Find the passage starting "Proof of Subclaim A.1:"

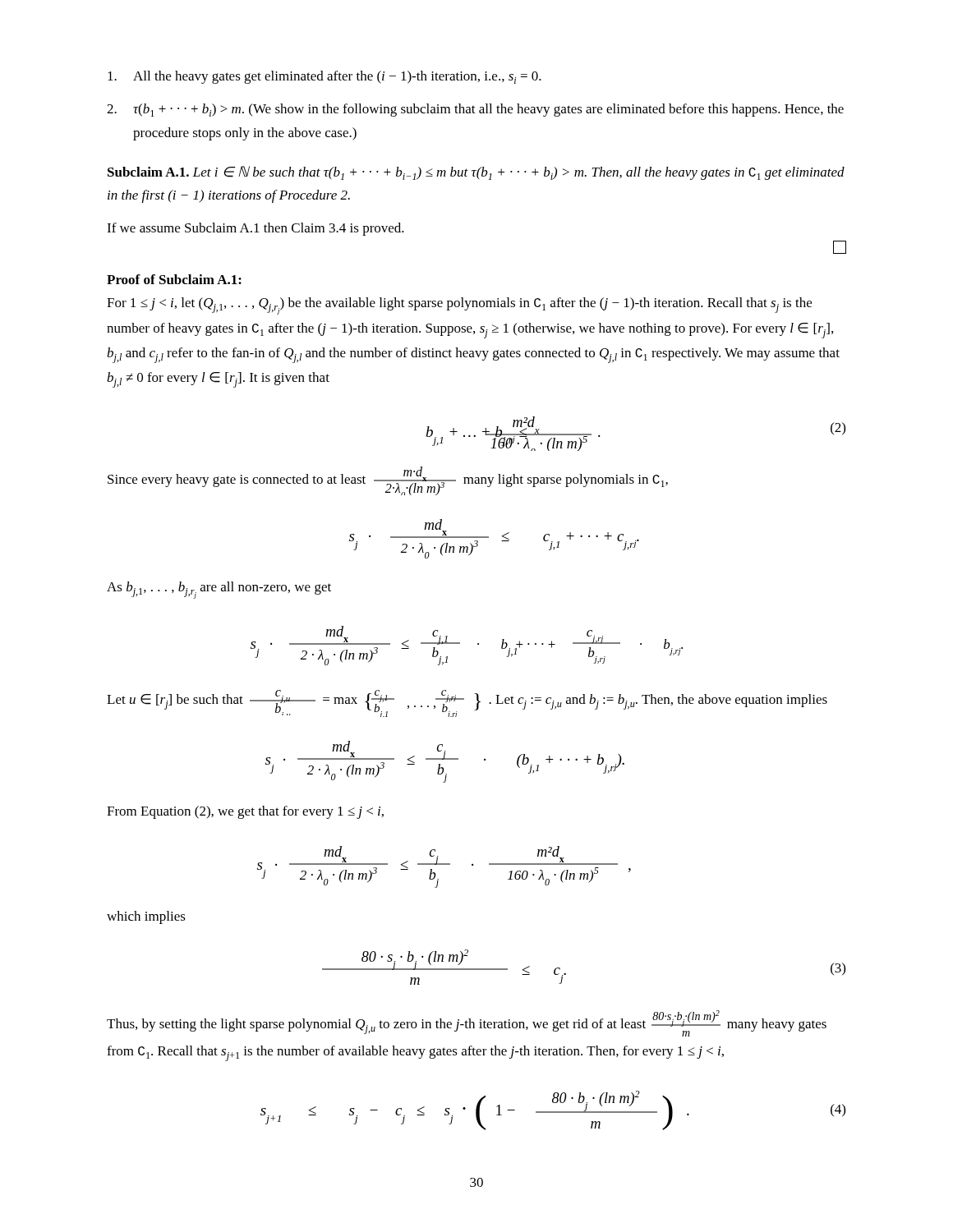(175, 280)
